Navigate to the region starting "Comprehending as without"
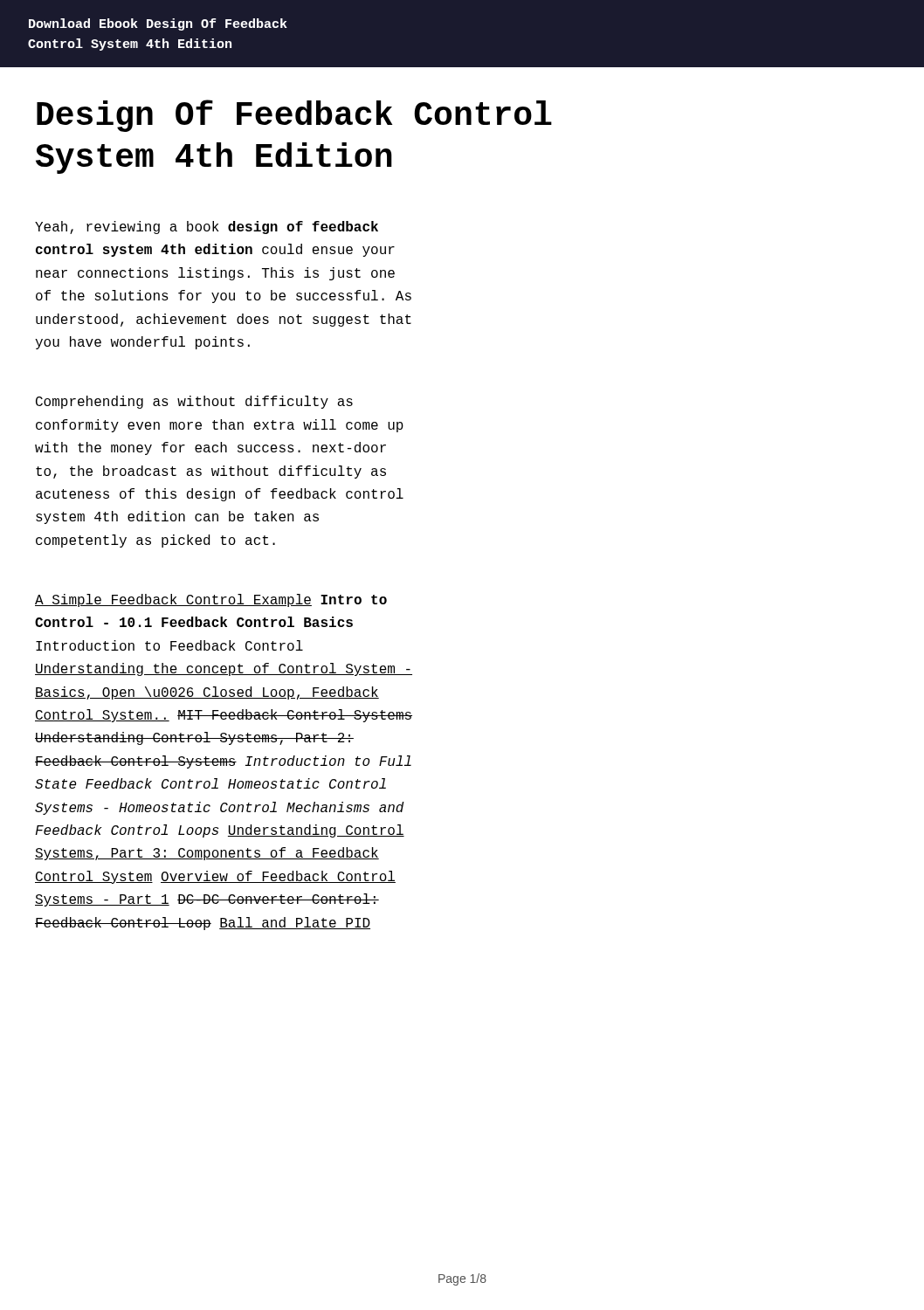Image resolution: width=924 pixels, height=1310 pixels. coord(194,402)
